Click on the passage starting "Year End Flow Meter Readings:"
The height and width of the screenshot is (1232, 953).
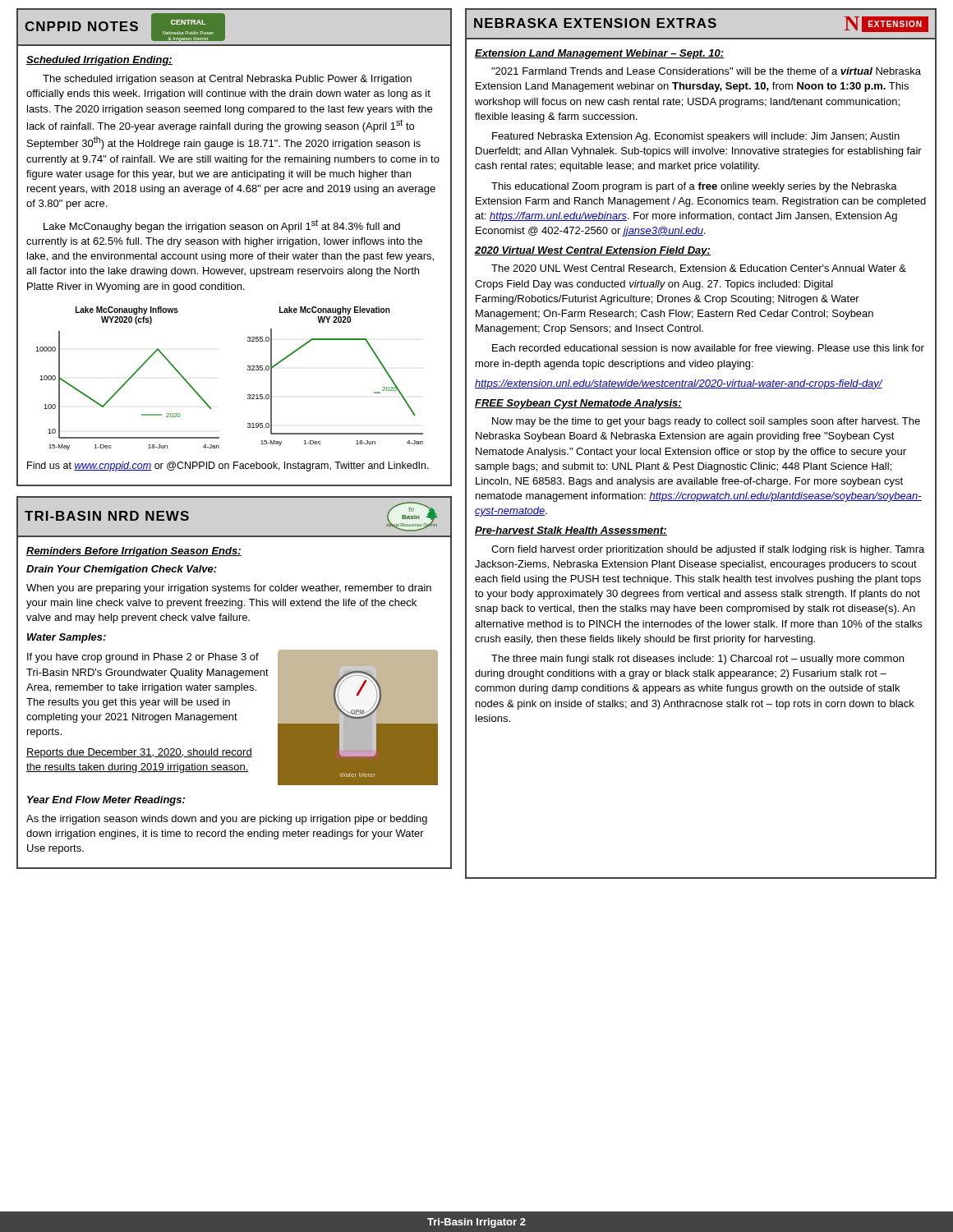coord(106,801)
